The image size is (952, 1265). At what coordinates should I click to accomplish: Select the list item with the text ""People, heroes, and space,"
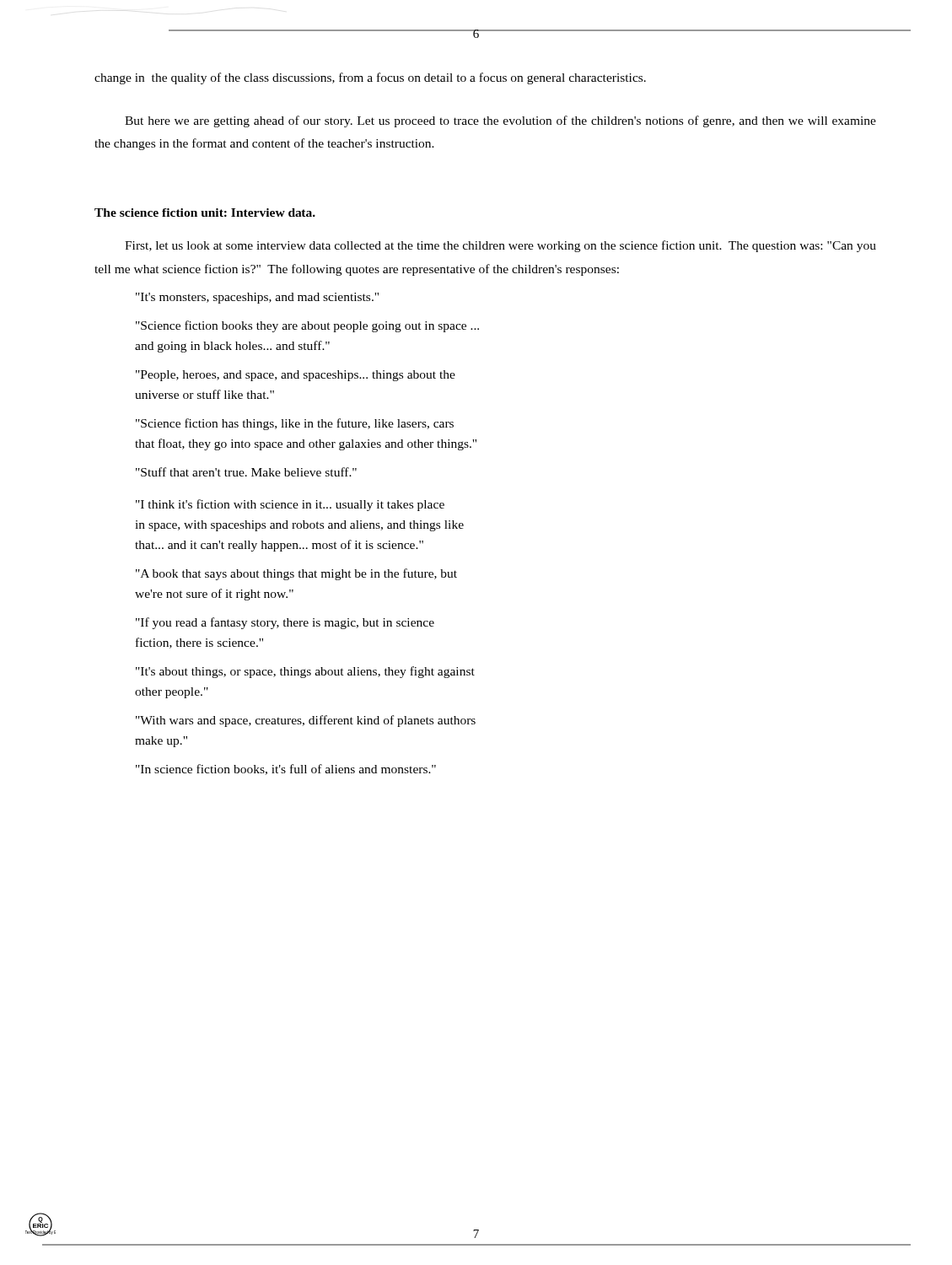[x=295, y=384]
